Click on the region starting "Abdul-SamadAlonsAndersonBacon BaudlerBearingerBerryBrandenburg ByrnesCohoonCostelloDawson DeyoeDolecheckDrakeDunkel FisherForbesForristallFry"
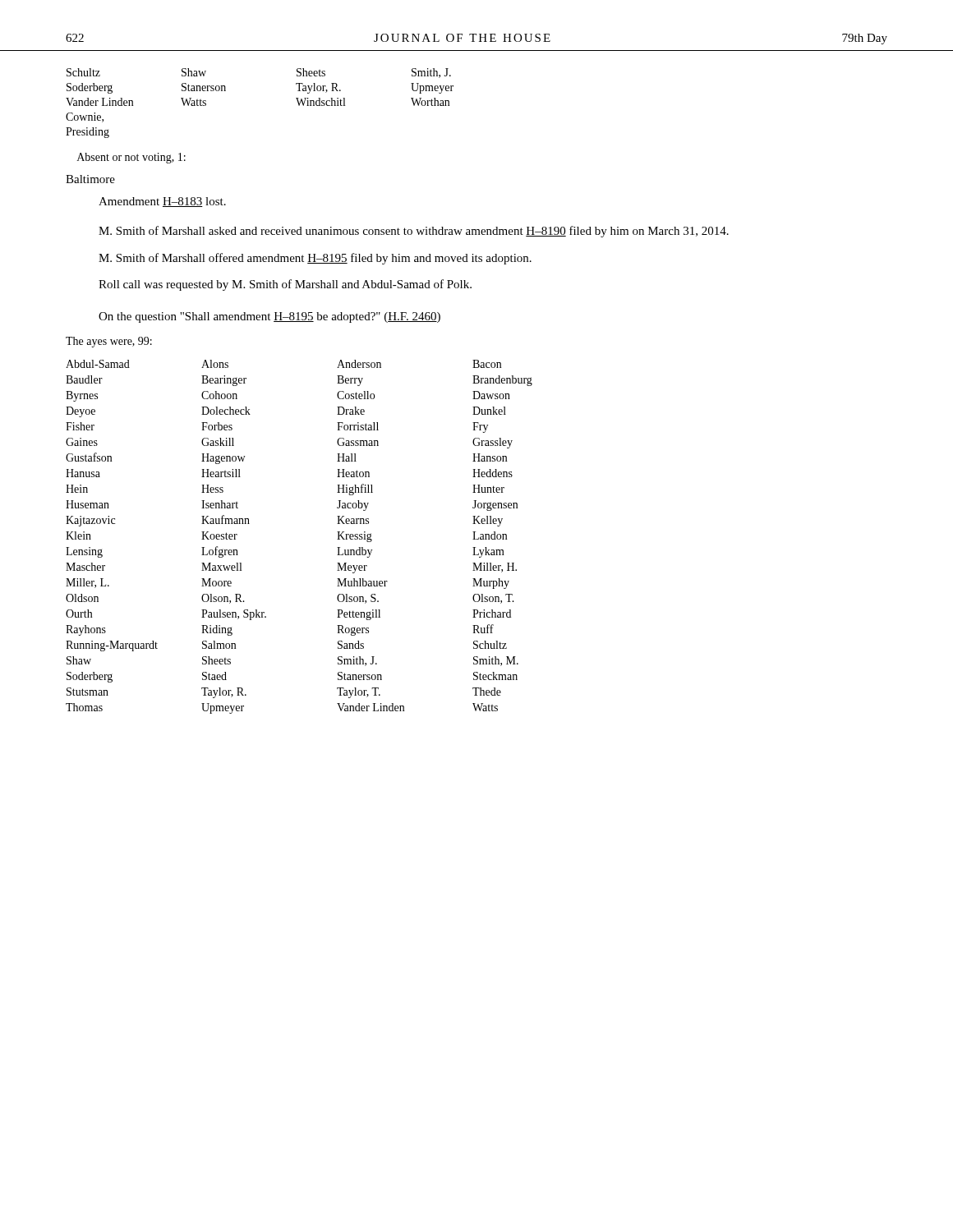The height and width of the screenshot is (1232, 953). (x=476, y=536)
